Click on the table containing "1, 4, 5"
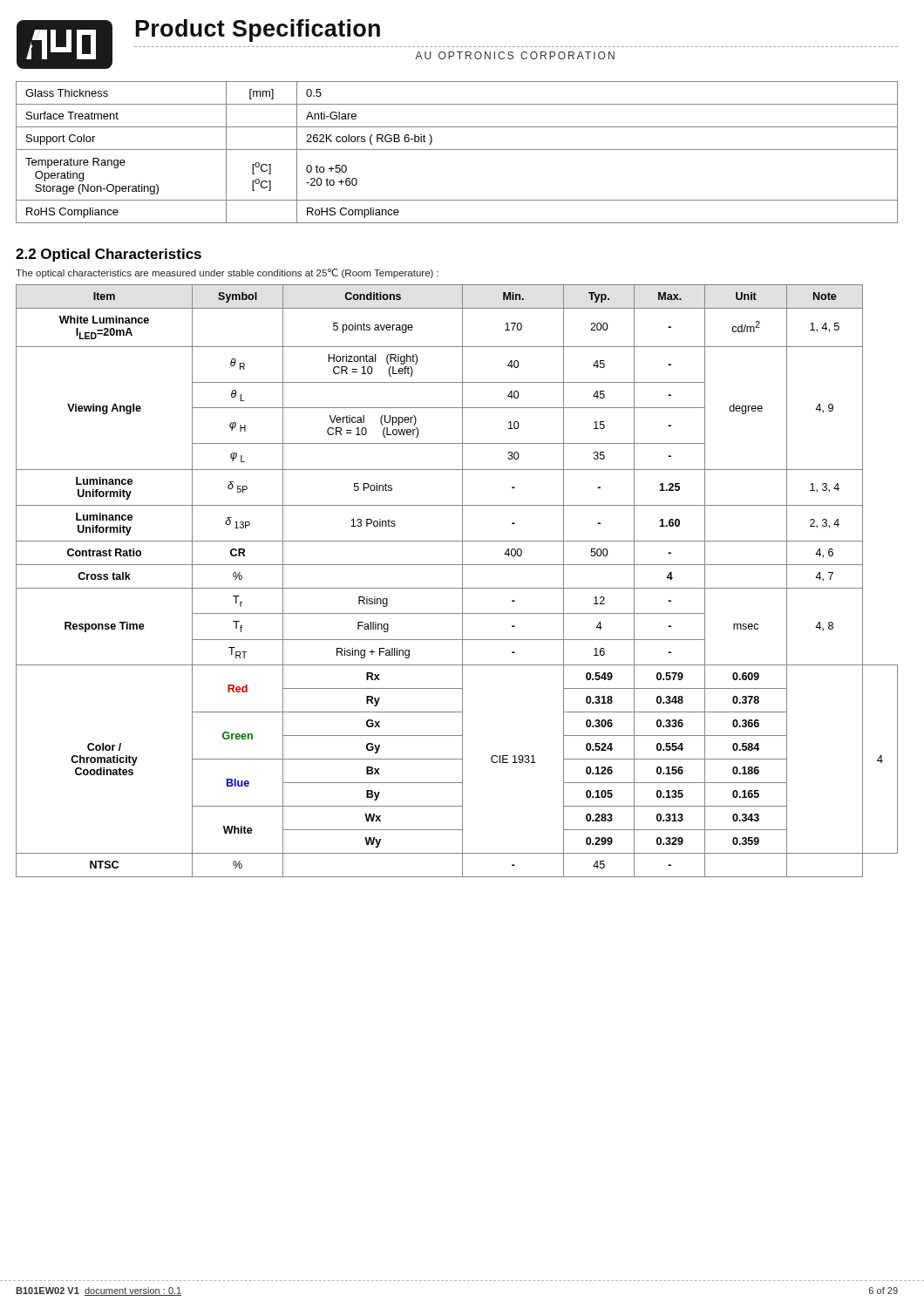924x1308 pixels. [x=462, y=581]
